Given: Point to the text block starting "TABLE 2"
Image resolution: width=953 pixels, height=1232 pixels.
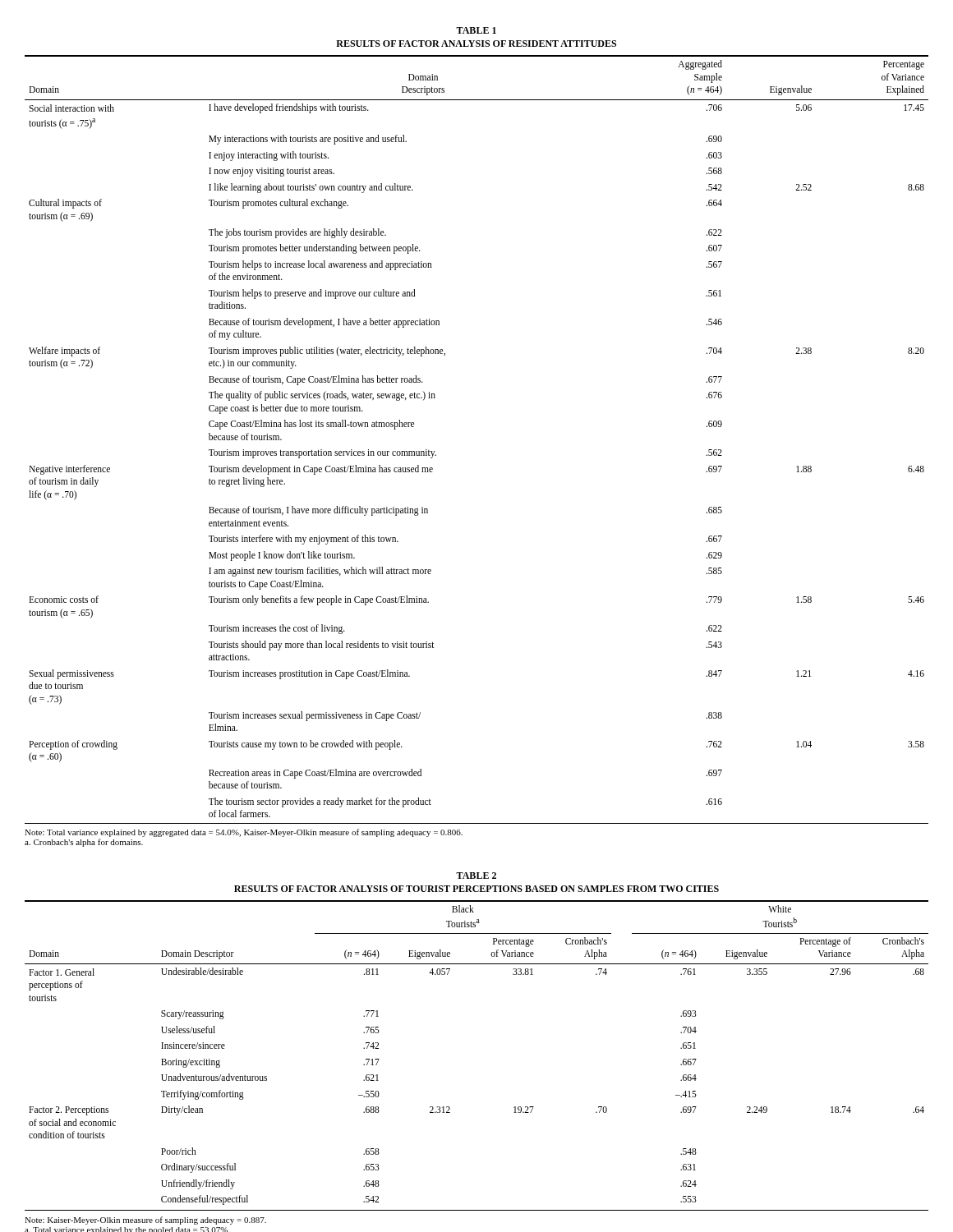Looking at the screenshot, I should (476, 875).
